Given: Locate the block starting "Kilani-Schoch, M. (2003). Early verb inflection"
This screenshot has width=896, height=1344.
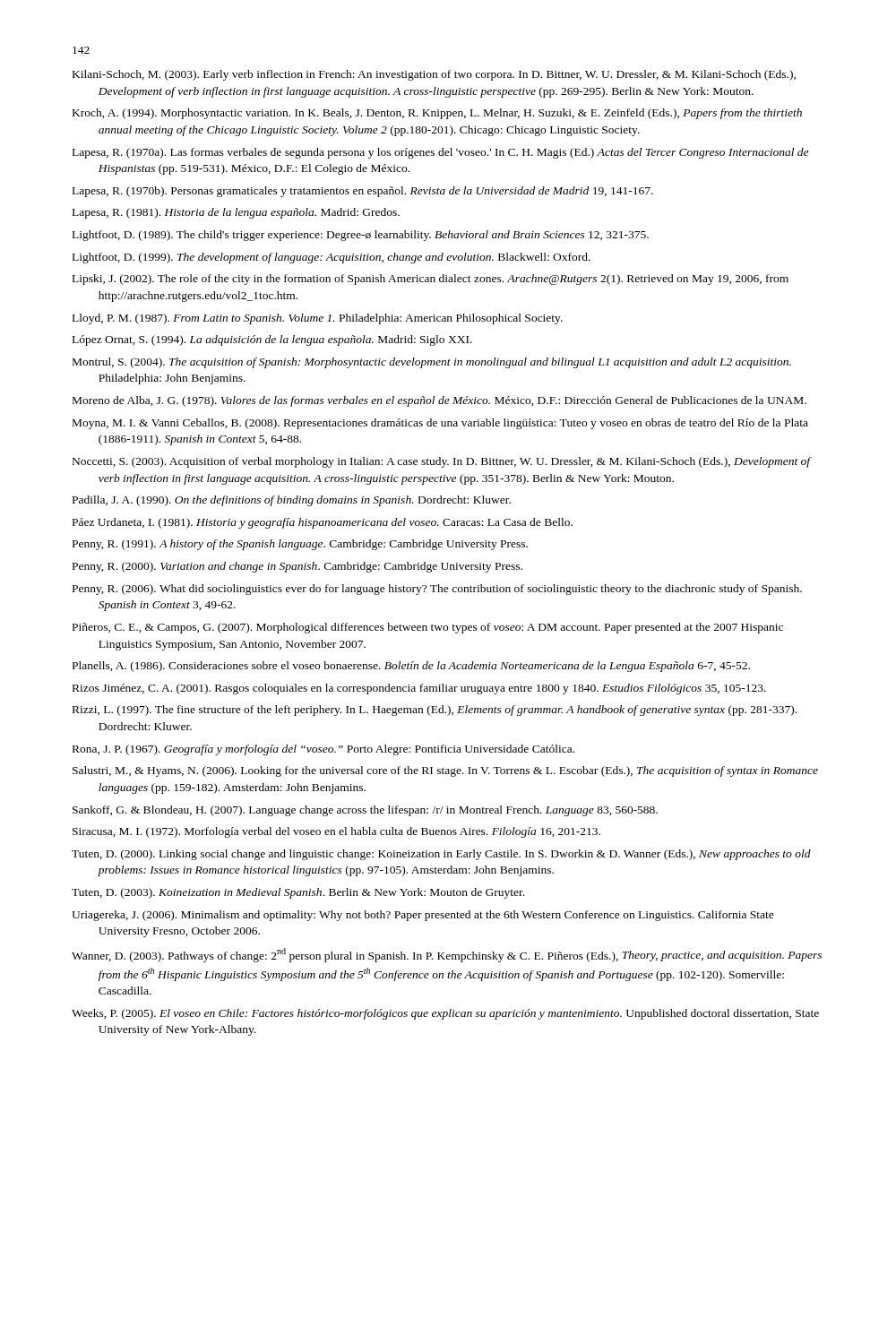Looking at the screenshot, I should click(434, 82).
